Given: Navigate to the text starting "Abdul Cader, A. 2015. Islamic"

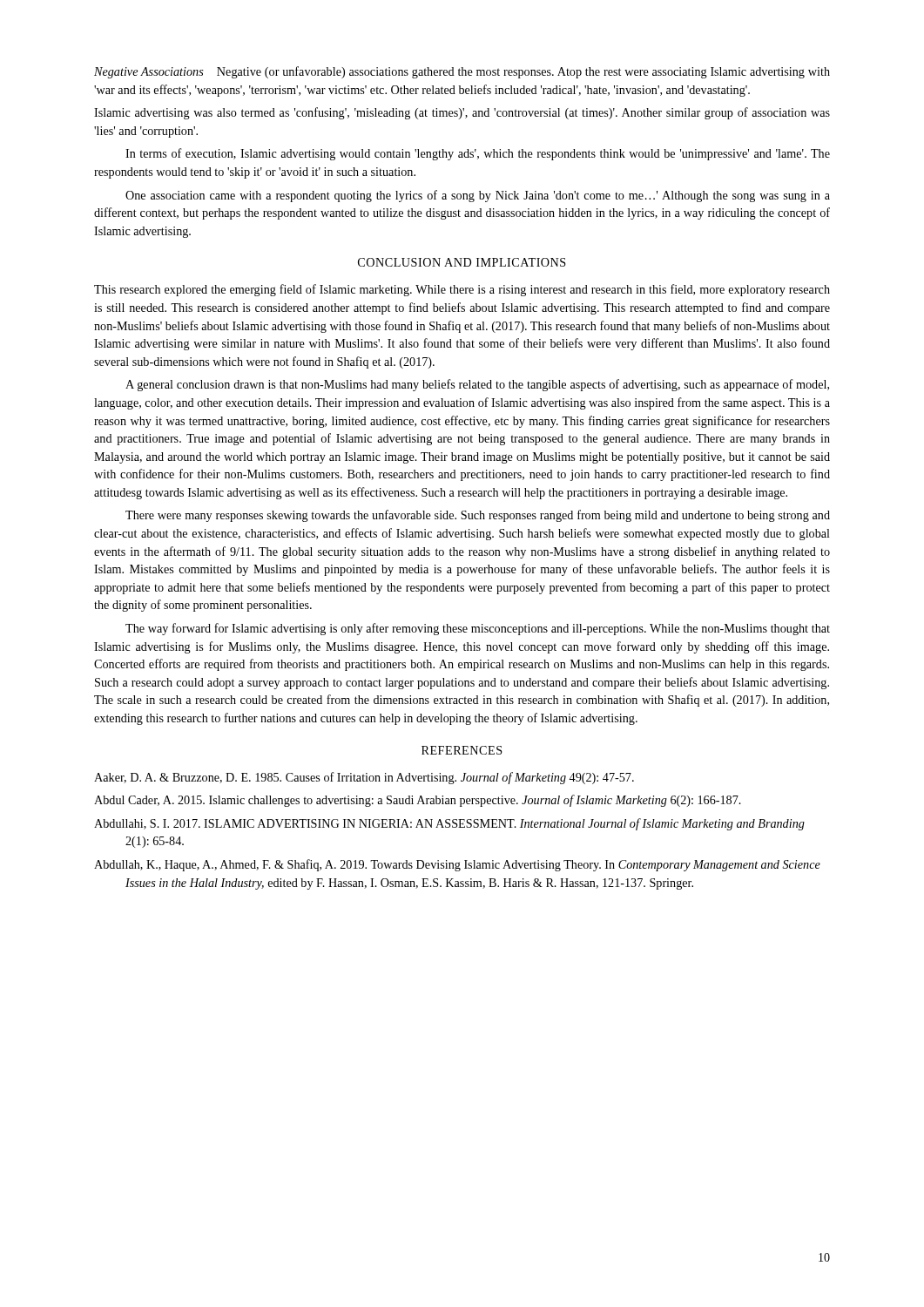Looking at the screenshot, I should pos(418,800).
